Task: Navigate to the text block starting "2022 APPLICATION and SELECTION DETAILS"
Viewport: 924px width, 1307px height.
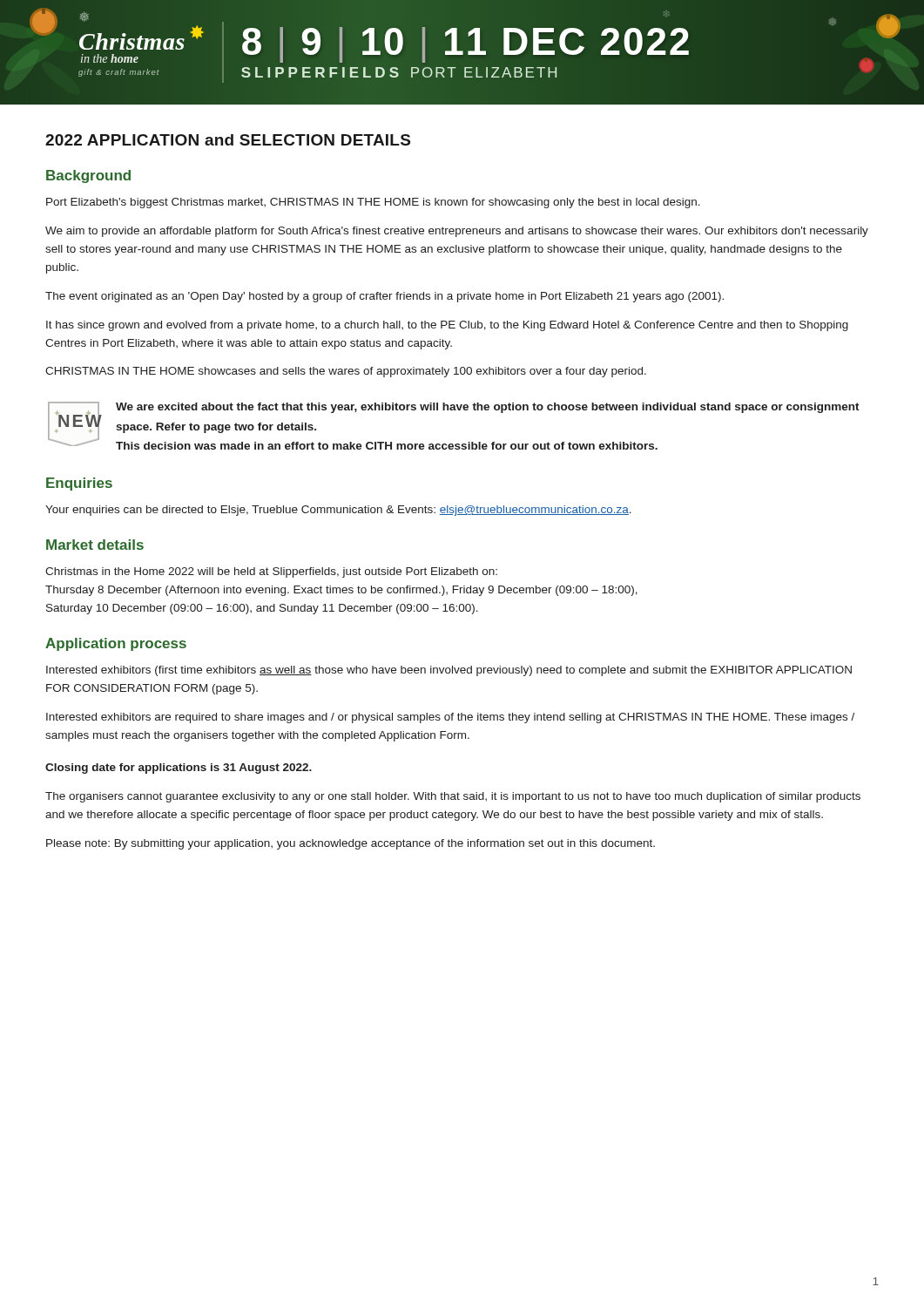Action: (x=228, y=140)
